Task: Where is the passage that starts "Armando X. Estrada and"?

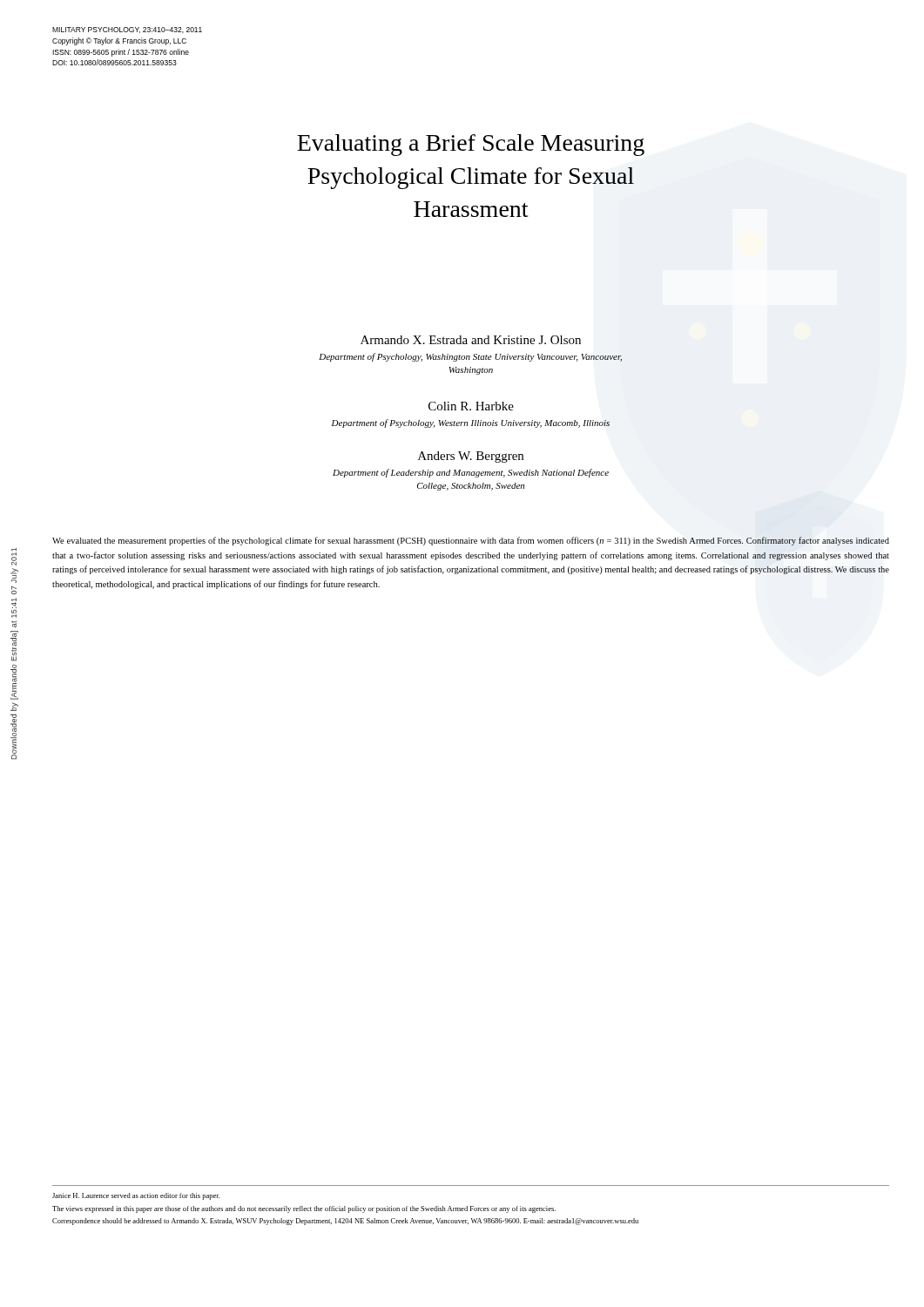Action: [471, 355]
